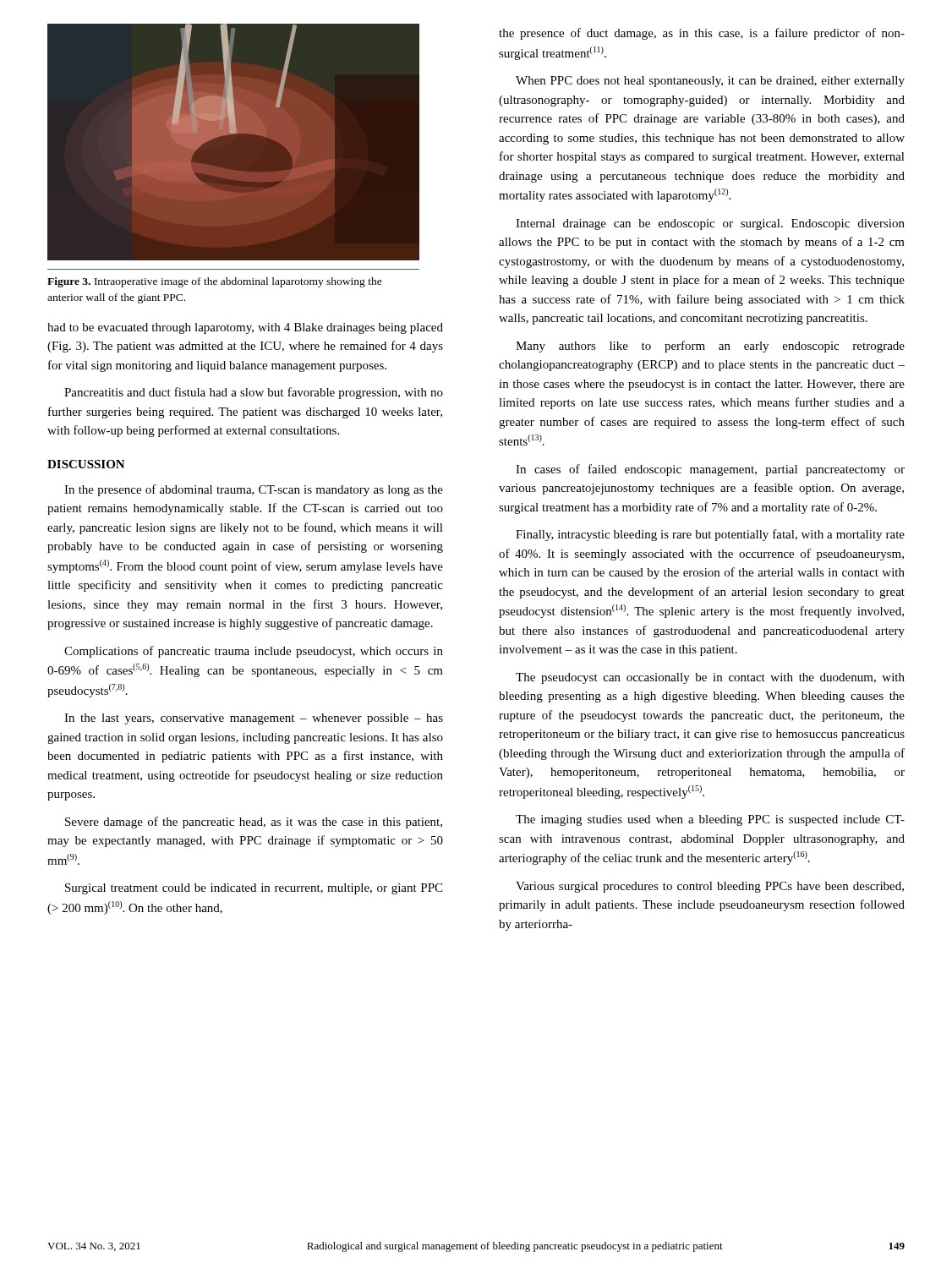Screen dimensions: 1268x952
Task: Select the text block with the text "had to be evacuated through laparotomy, with"
Action: pyautogui.click(x=245, y=346)
